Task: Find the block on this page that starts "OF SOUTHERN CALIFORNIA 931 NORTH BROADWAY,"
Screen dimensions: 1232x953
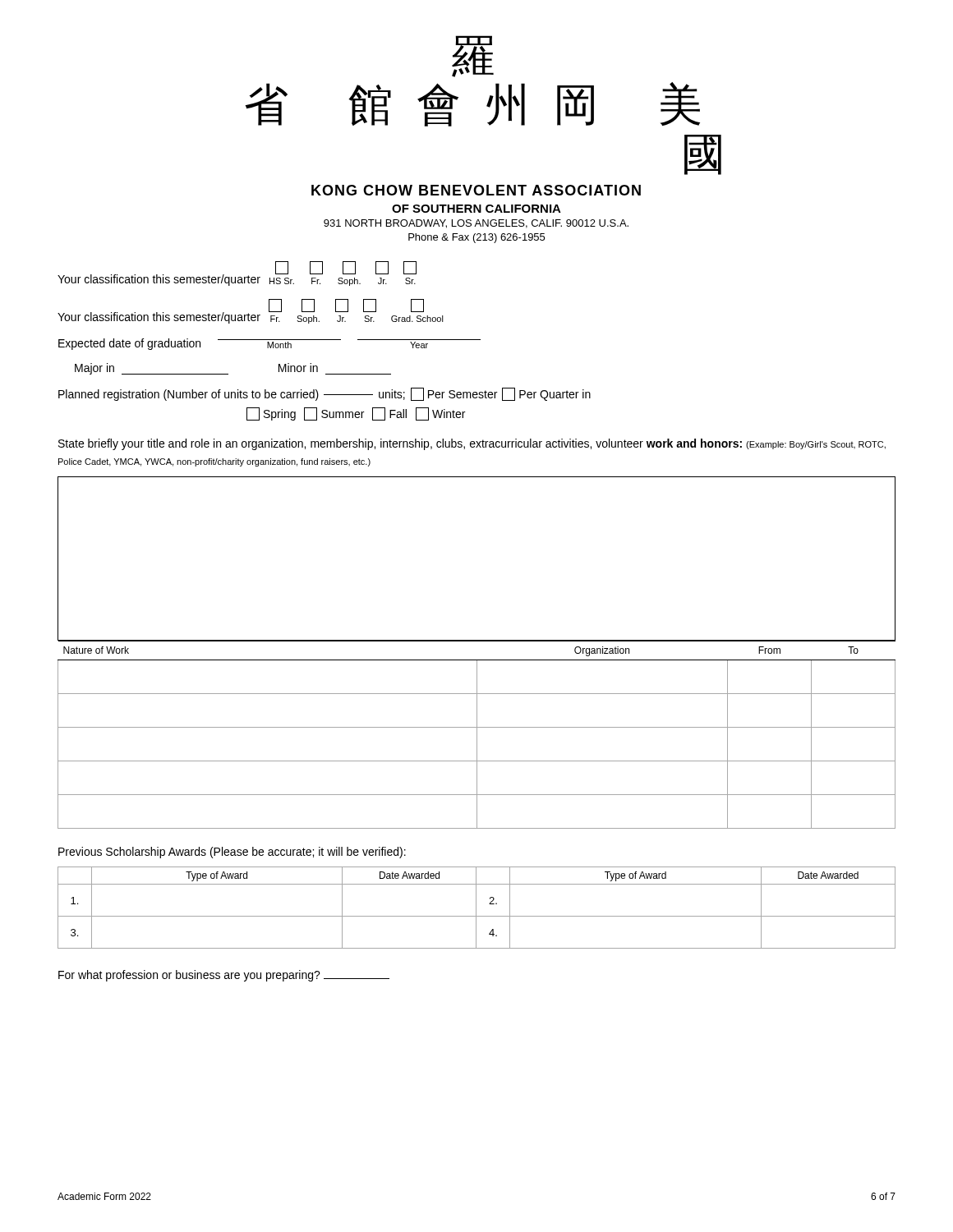Action: tap(476, 222)
